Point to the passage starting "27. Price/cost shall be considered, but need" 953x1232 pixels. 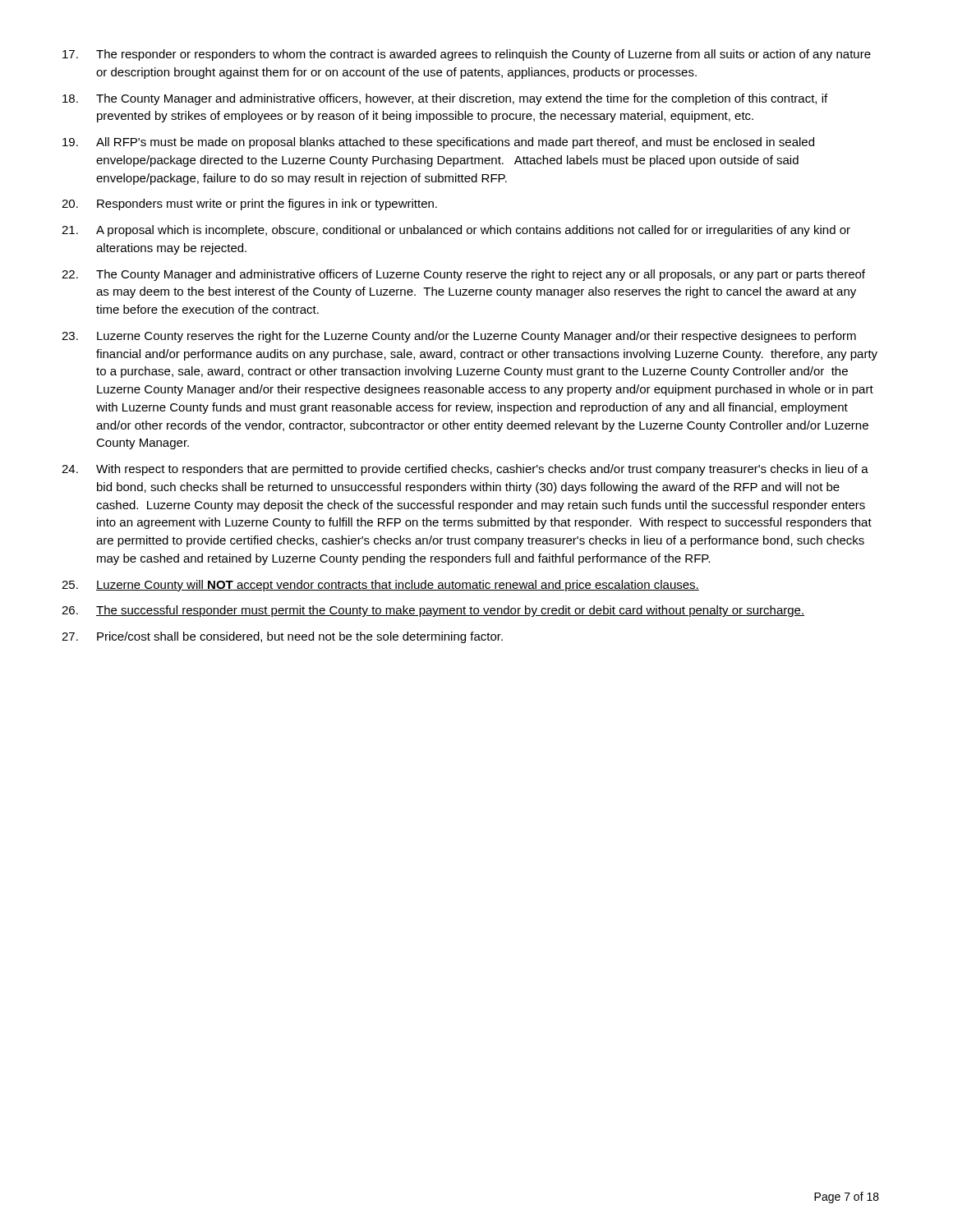point(470,636)
